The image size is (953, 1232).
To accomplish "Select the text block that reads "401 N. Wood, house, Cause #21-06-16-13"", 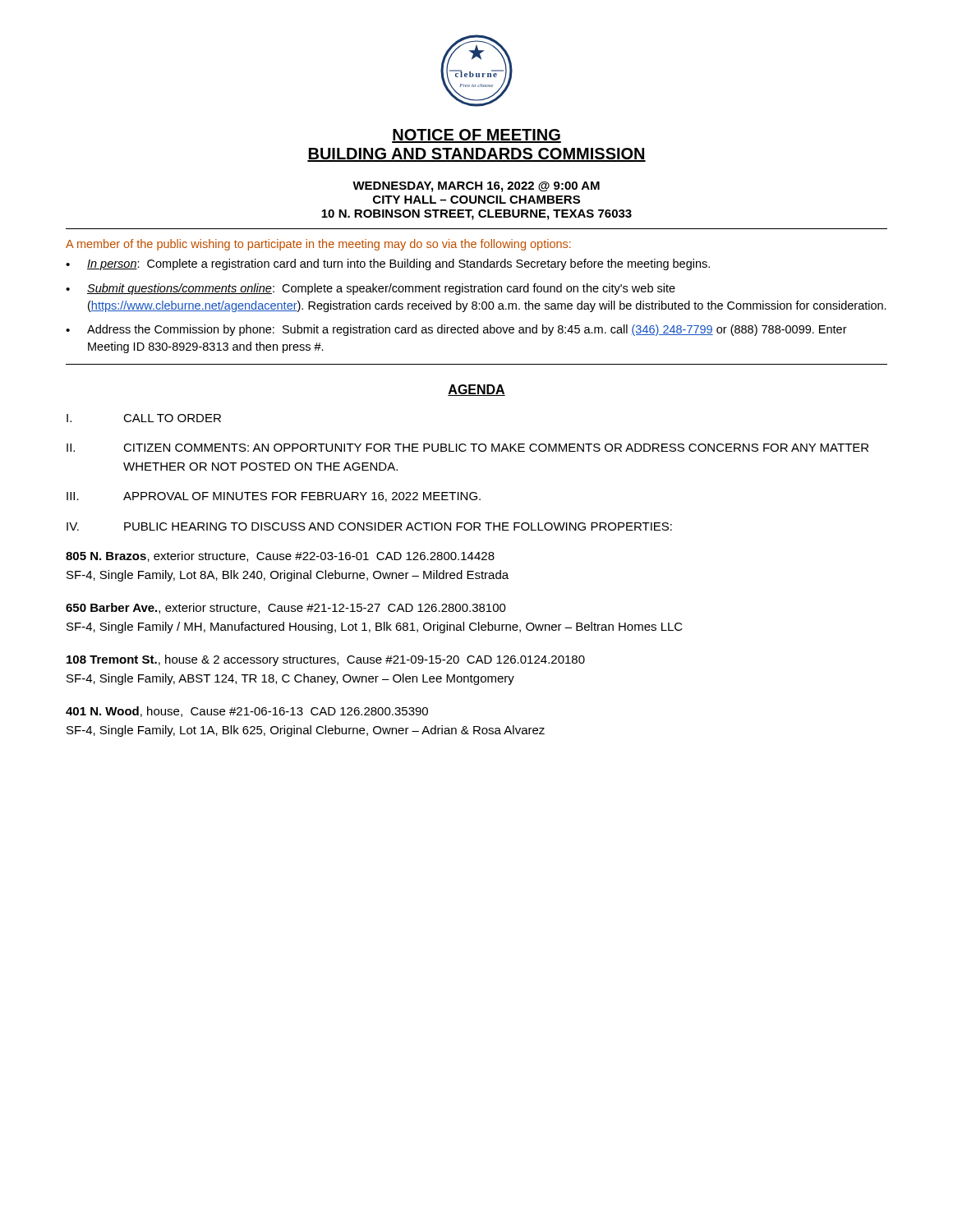I will coord(476,721).
